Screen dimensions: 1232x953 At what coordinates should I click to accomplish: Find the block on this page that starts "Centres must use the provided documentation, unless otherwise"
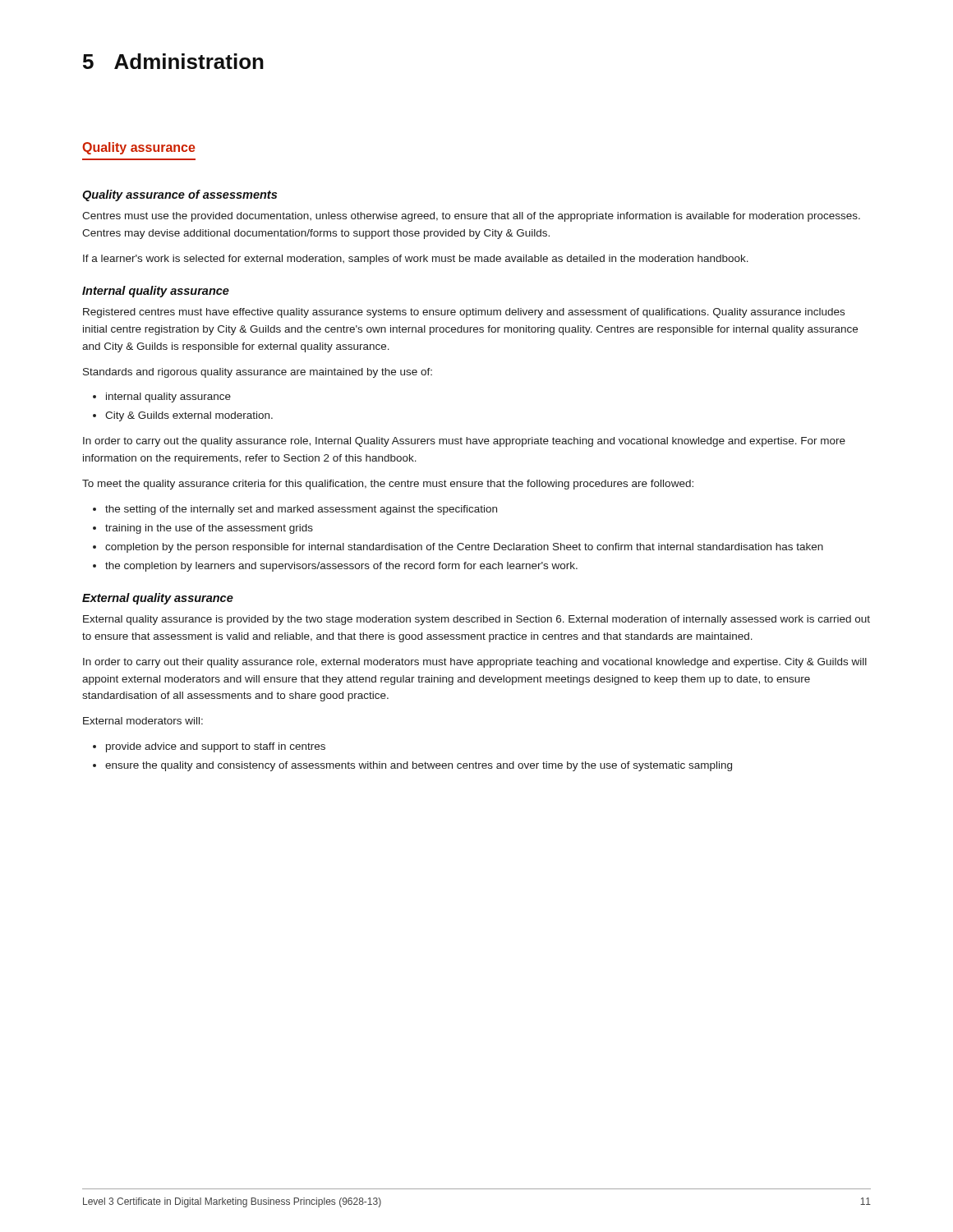pyautogui.click(x=471, y=224)
